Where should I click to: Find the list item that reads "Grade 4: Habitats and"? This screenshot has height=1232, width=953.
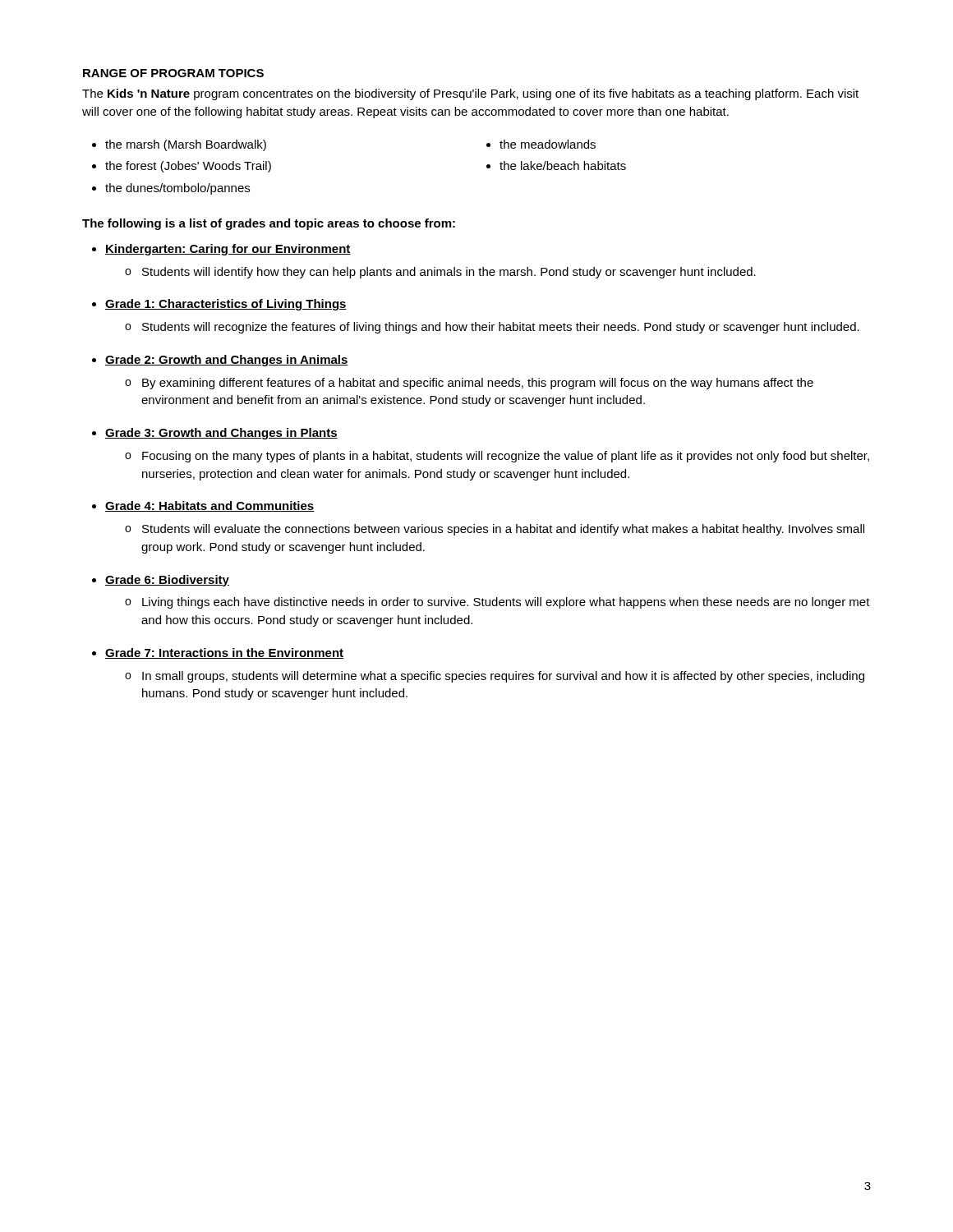(x=488, y=527)
